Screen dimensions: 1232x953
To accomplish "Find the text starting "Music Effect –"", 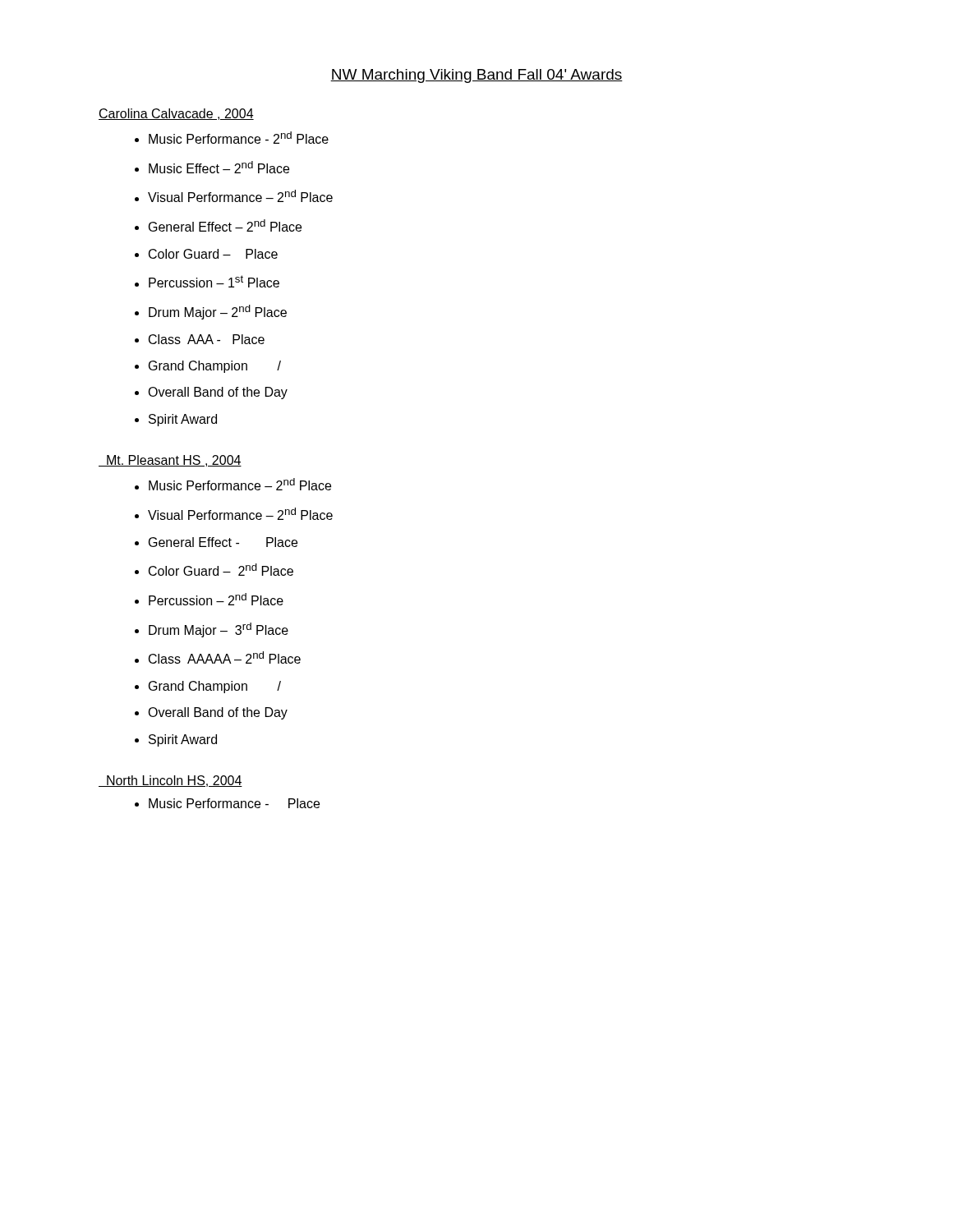I will pyautogui.click(x=219, y=167).
